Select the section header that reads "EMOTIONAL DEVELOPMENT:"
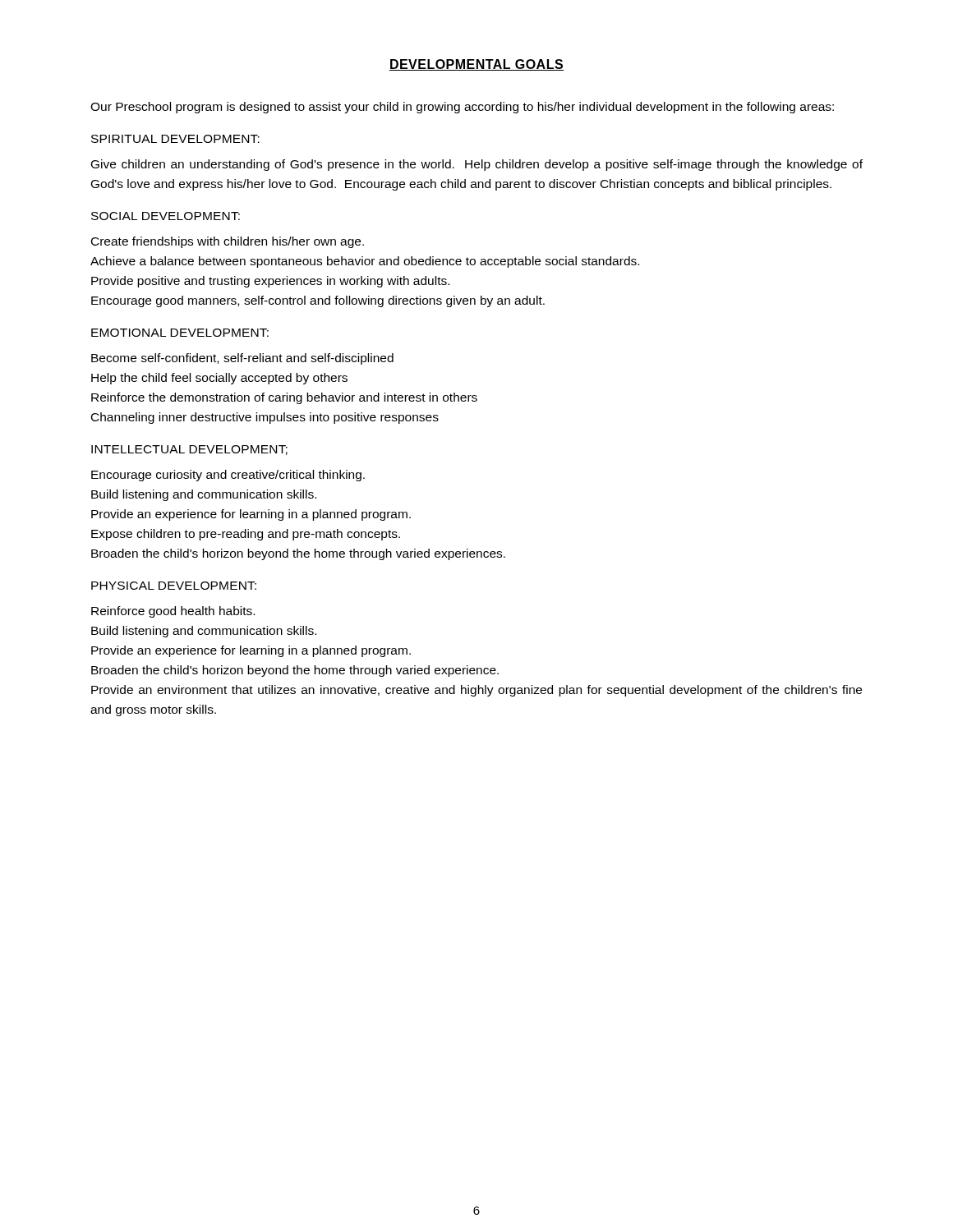The width and height of the screenshot is (953, 1232). 180,332
